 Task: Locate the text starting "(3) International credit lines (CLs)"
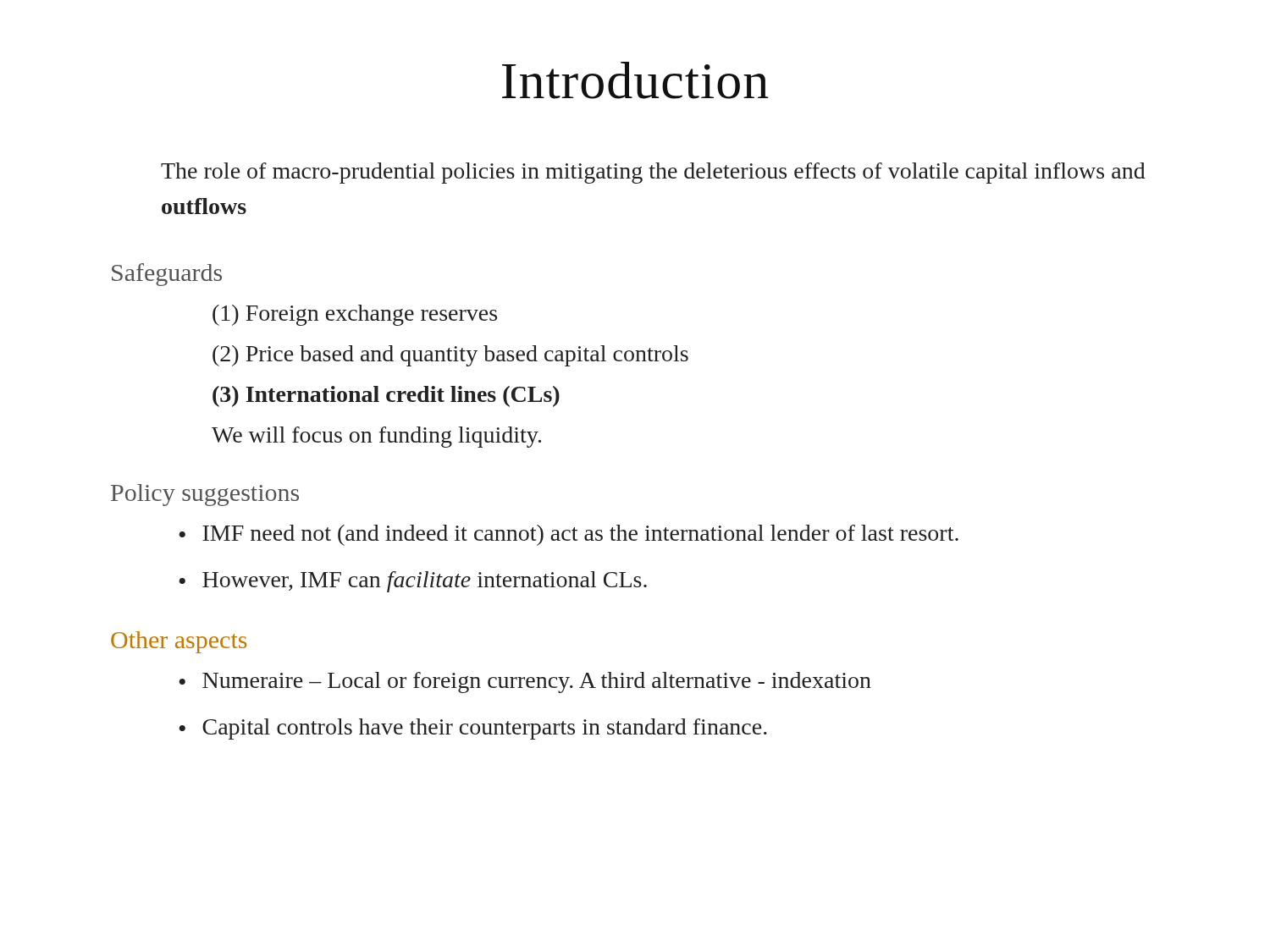[x=386, y=394]
